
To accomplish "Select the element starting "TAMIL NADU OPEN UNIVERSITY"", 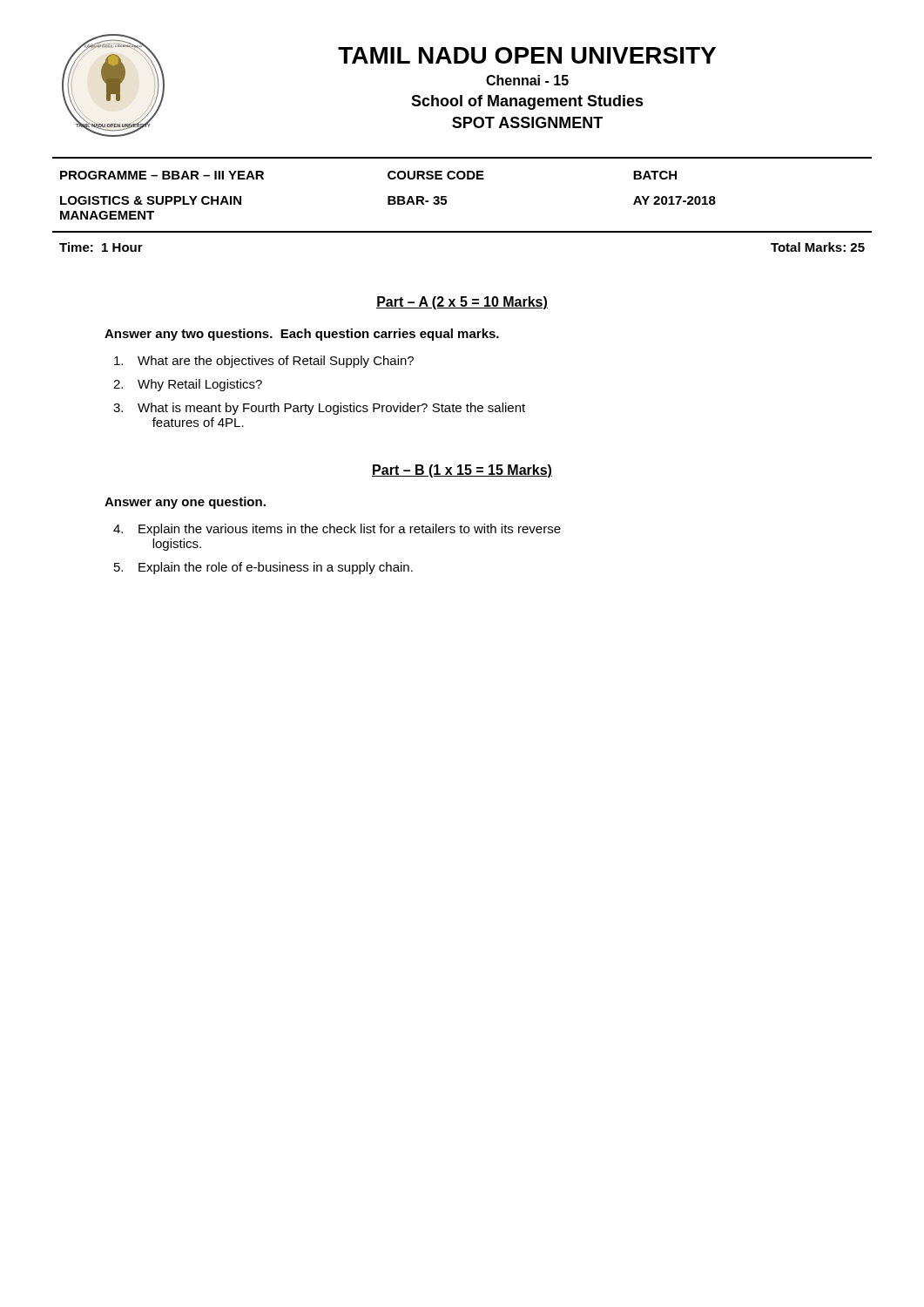I will [527, 55].
